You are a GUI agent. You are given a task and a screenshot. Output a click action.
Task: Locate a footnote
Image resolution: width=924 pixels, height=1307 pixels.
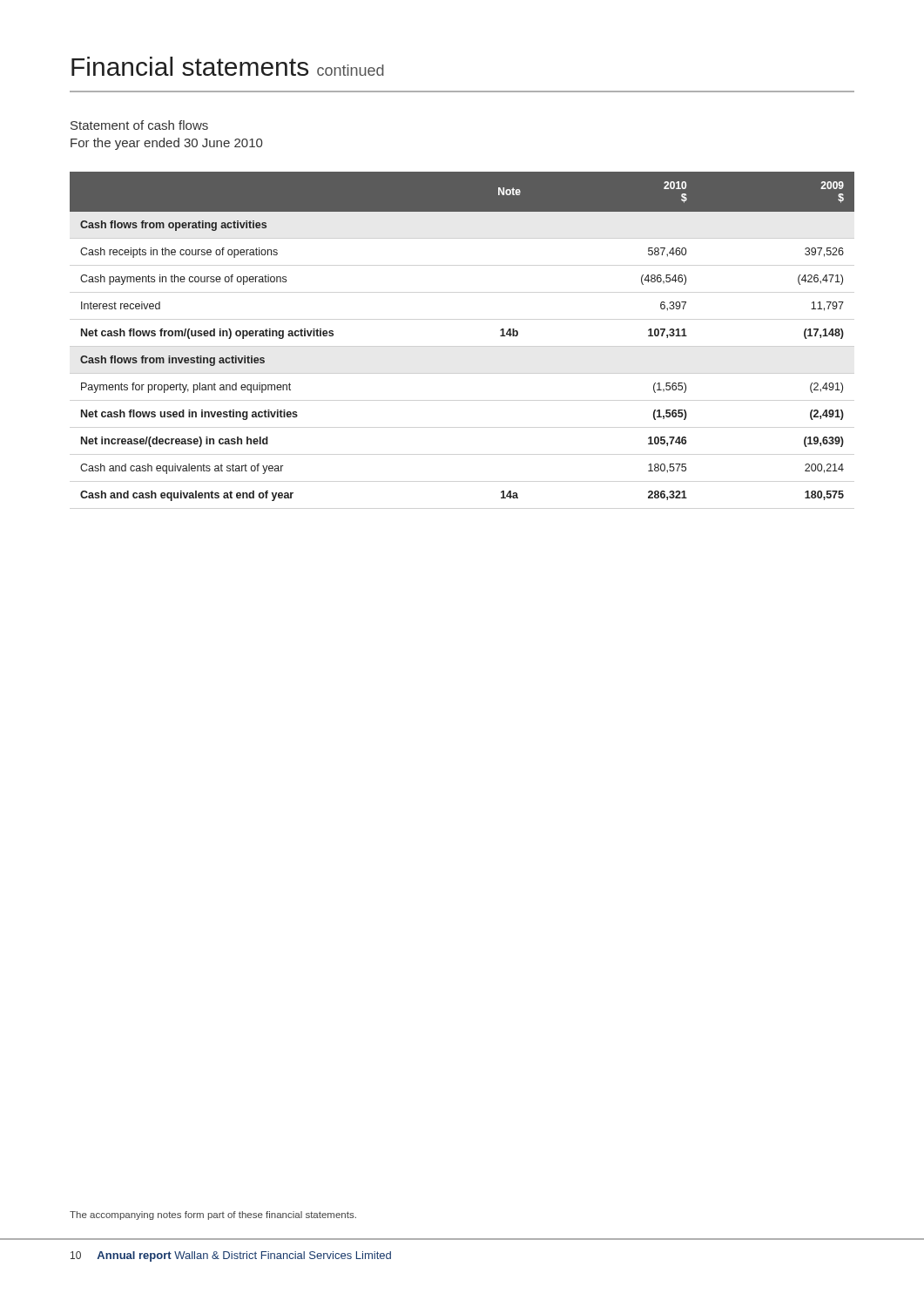(x=213, y=1215)
